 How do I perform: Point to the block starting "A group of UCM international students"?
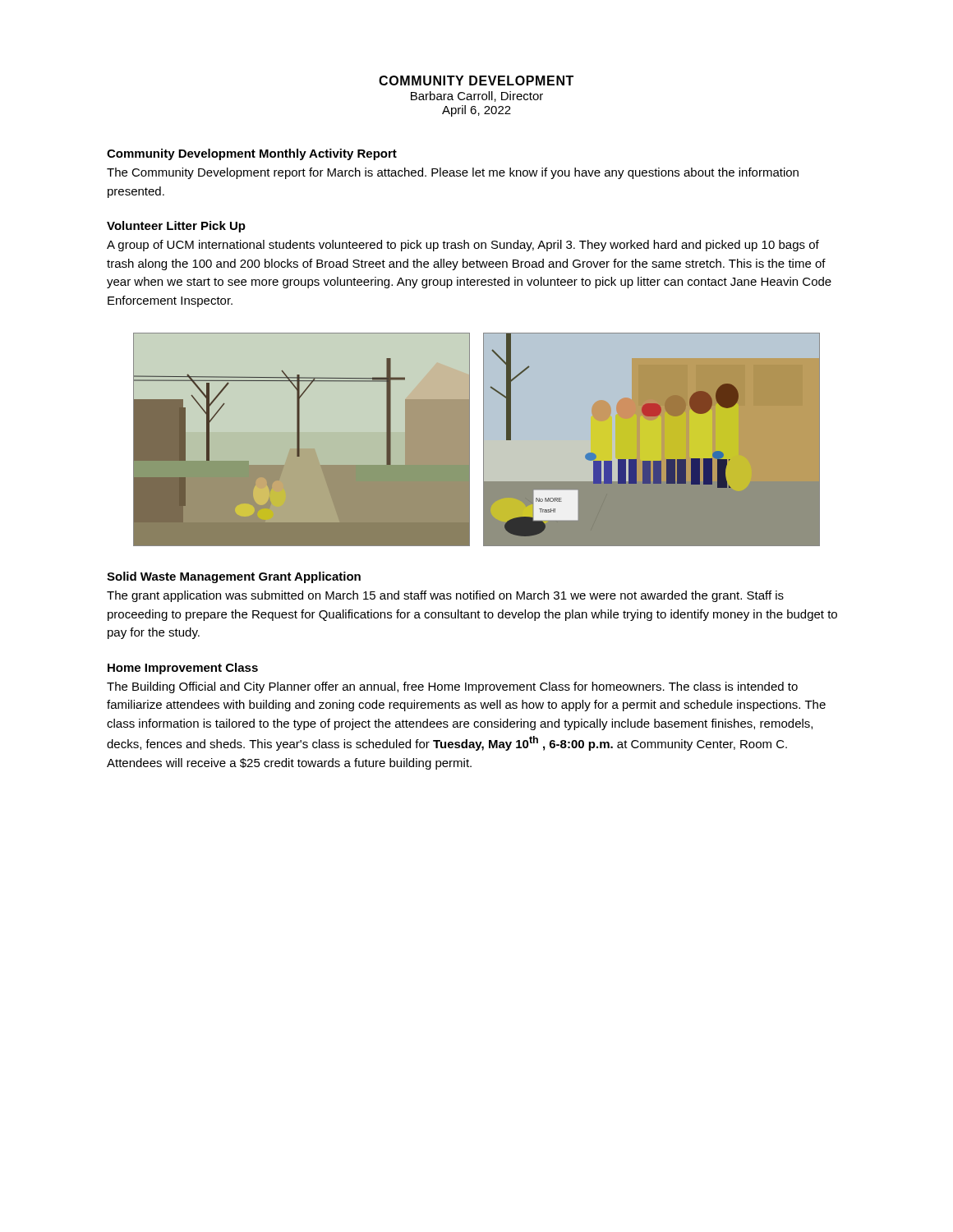pyautogui.click(x=469, y=272)
